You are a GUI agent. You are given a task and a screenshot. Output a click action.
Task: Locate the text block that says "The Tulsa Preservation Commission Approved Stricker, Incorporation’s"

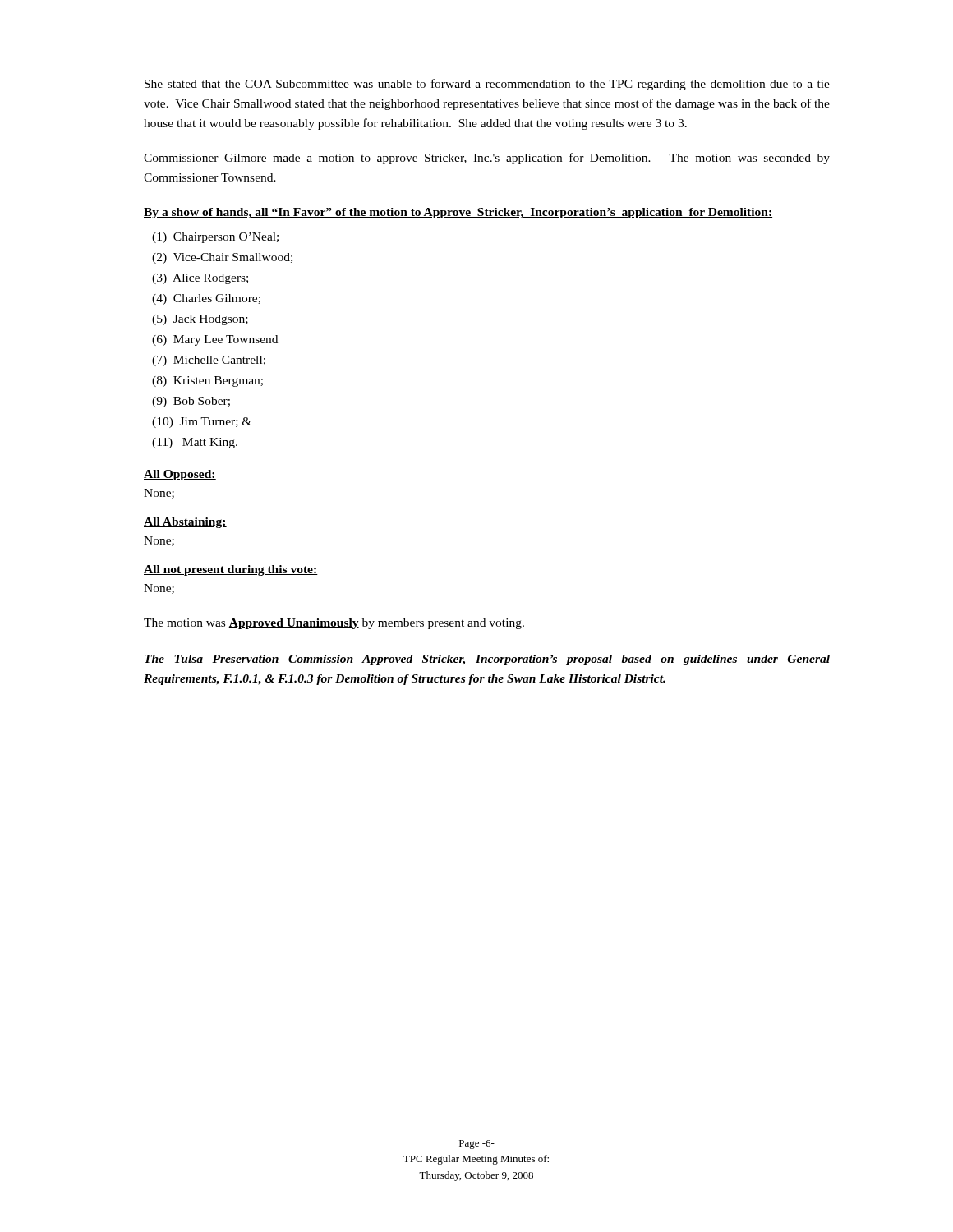pyautogui.click(x=487, y=668)
